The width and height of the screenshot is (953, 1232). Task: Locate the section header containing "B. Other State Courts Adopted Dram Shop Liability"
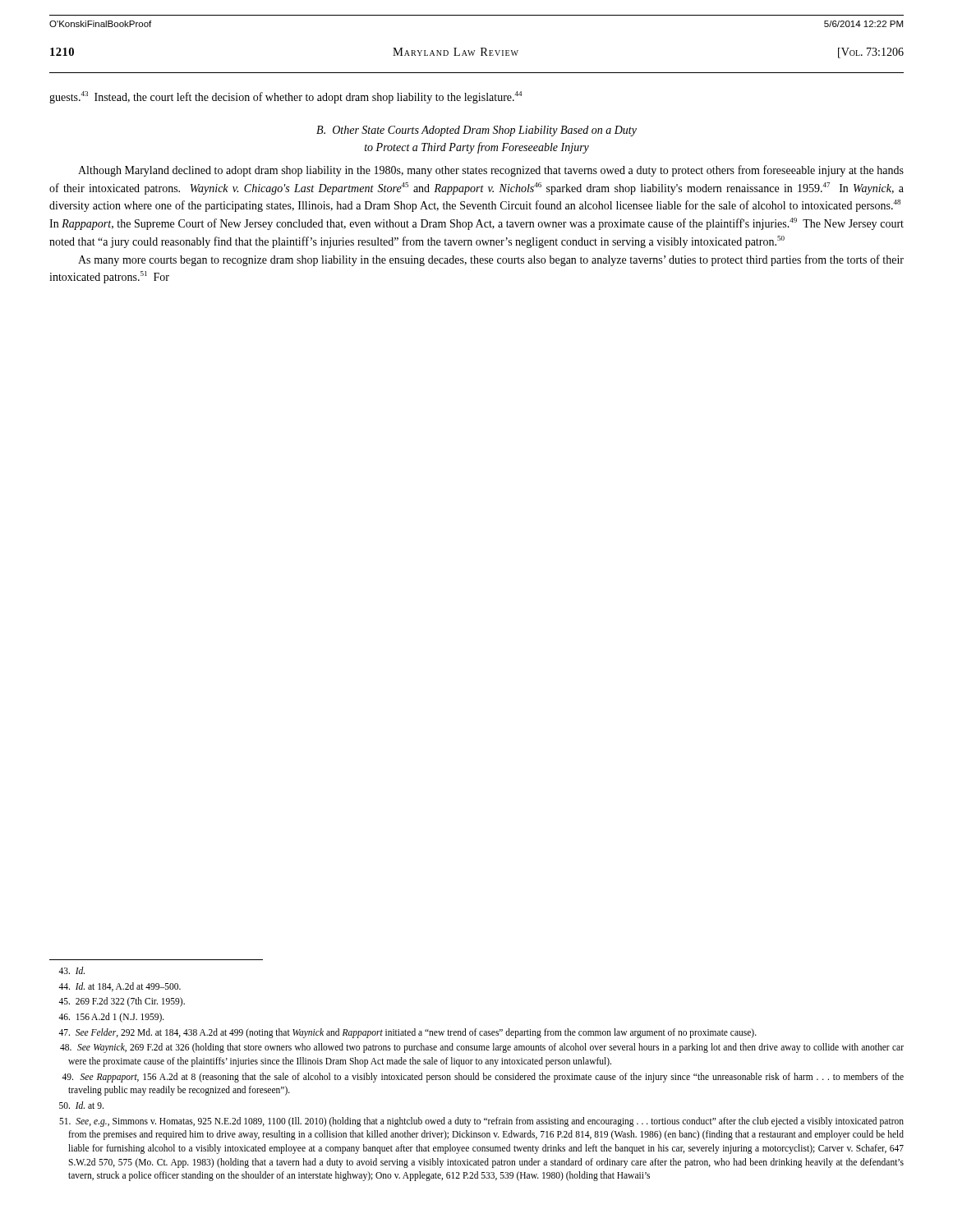point(476,139)
